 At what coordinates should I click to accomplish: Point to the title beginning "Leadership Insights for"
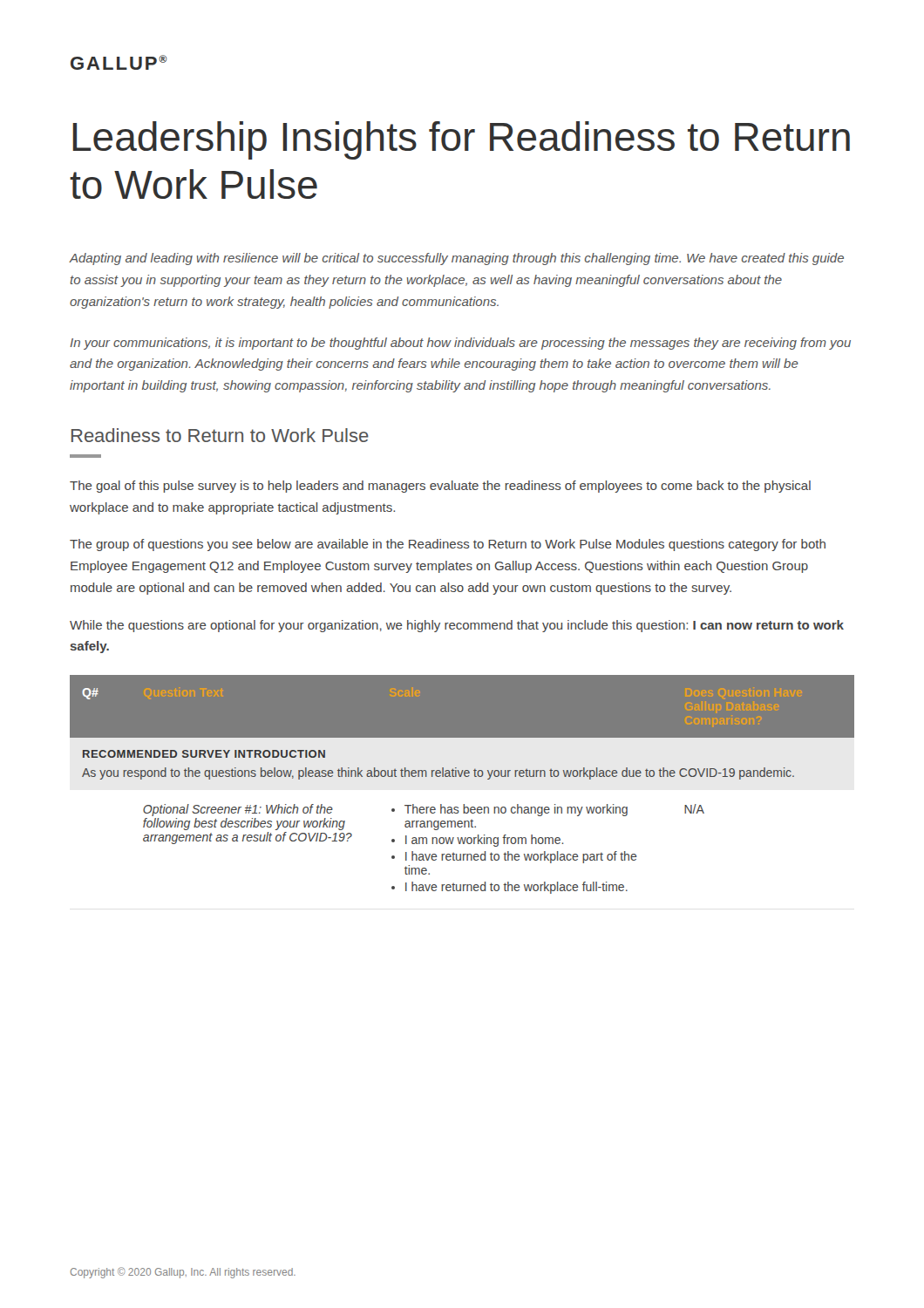(x=461, y=161)
